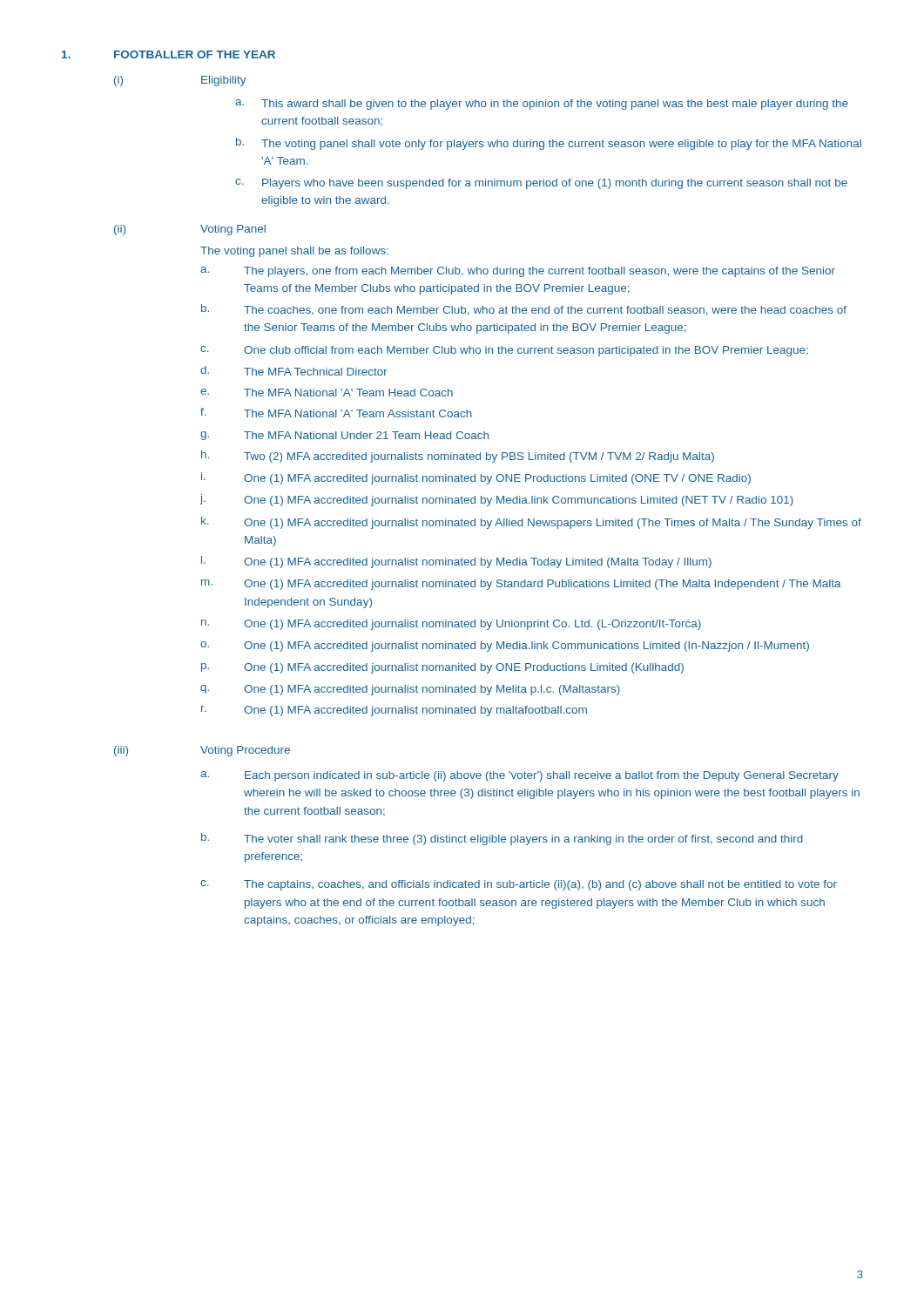Find the block on this page that starts "b. The coaches, one"
This screenshot has width=924, height=1307.
click(532, 319)
